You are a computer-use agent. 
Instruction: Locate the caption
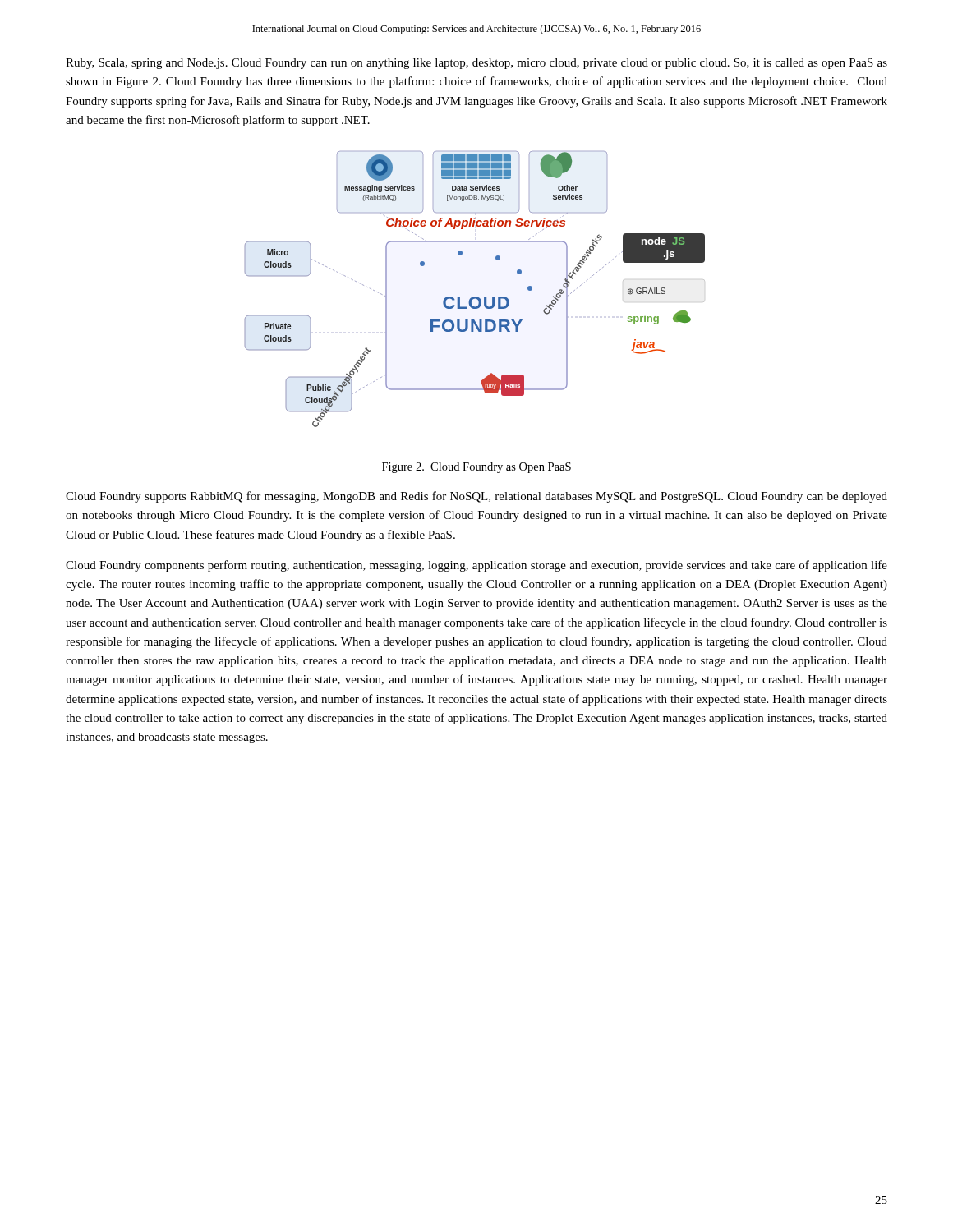pos(476,466)
